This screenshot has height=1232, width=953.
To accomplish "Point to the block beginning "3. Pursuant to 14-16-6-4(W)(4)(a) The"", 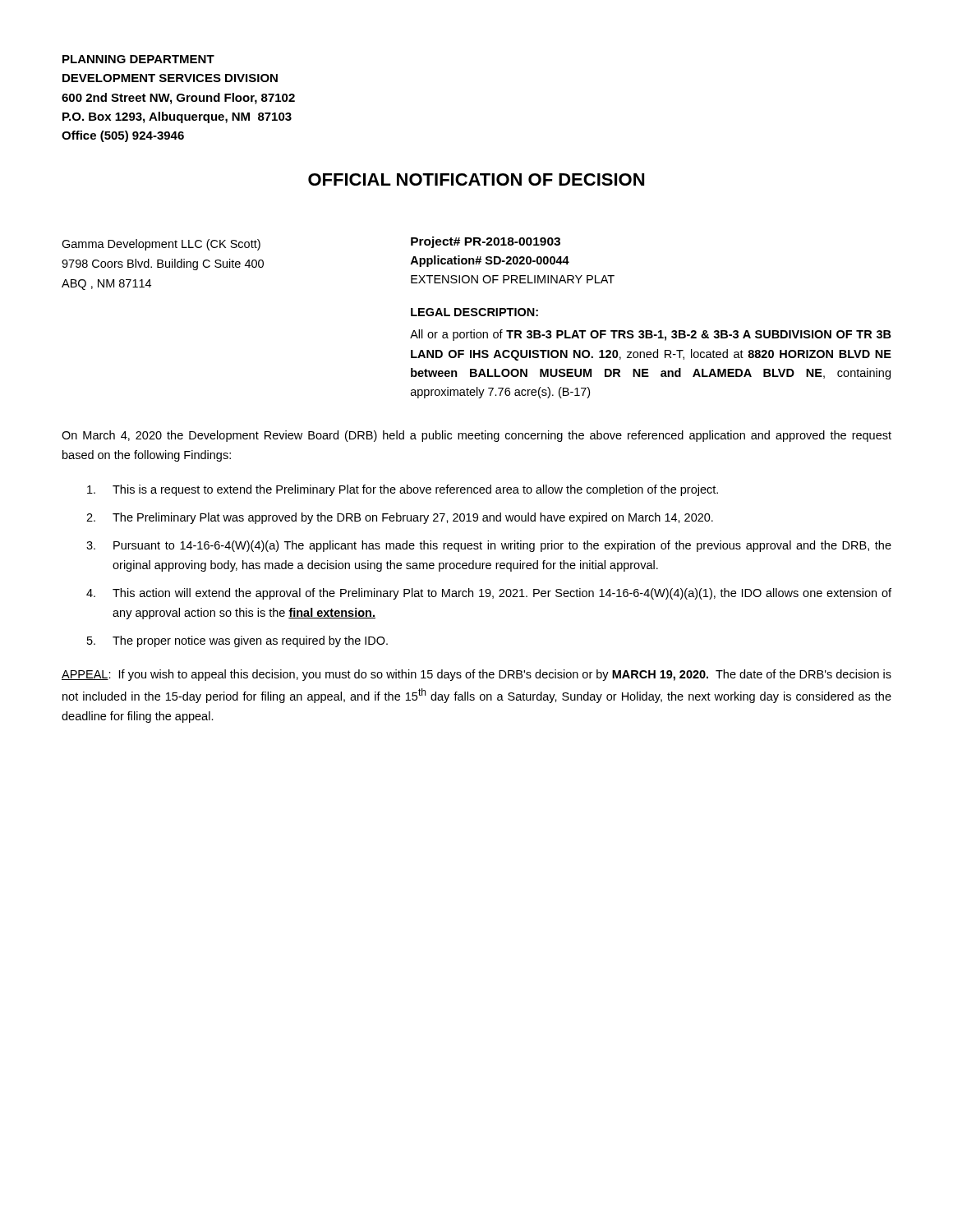I will pyautogui.click(x=489, y=556).
